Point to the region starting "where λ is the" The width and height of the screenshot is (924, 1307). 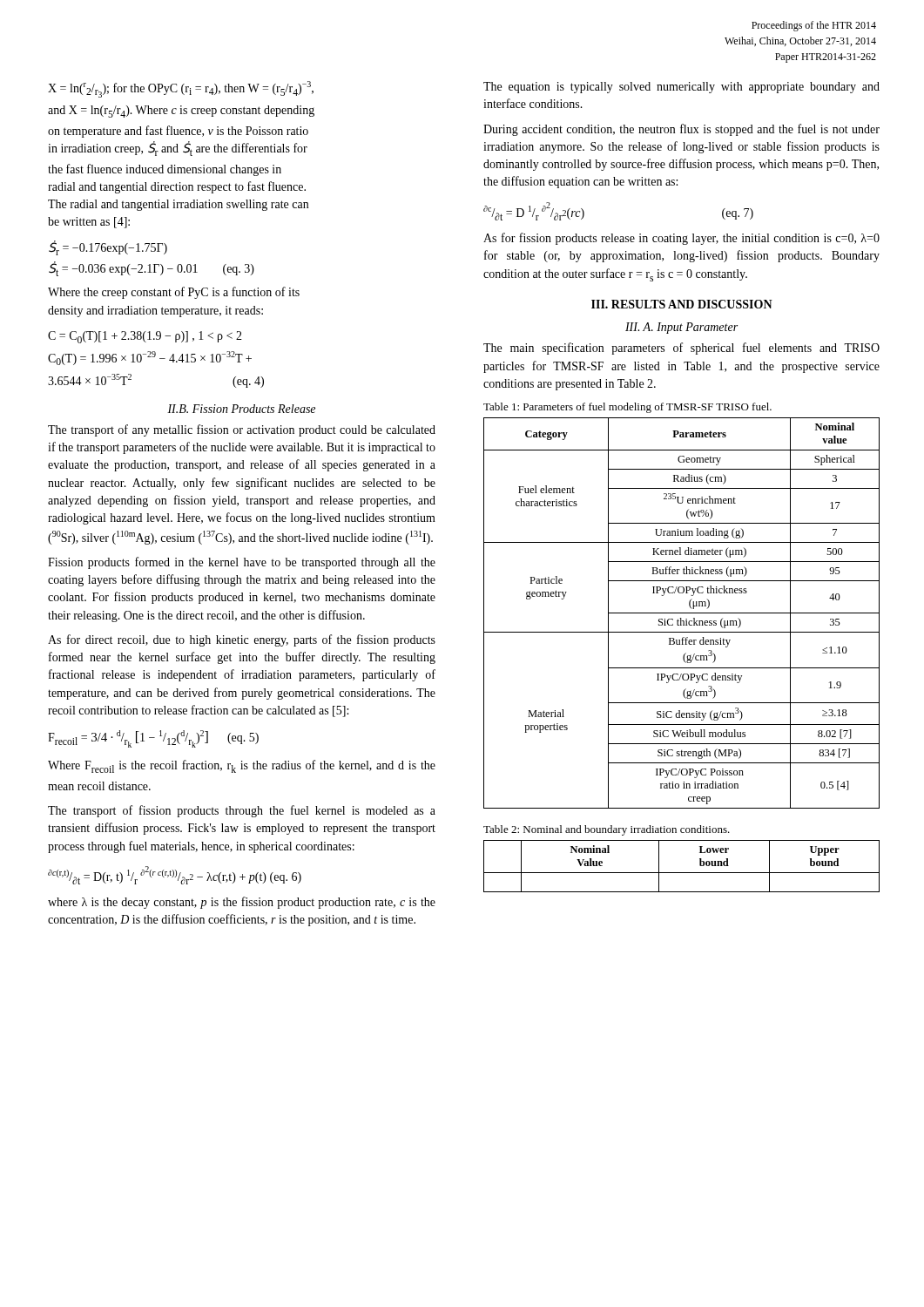242,912
